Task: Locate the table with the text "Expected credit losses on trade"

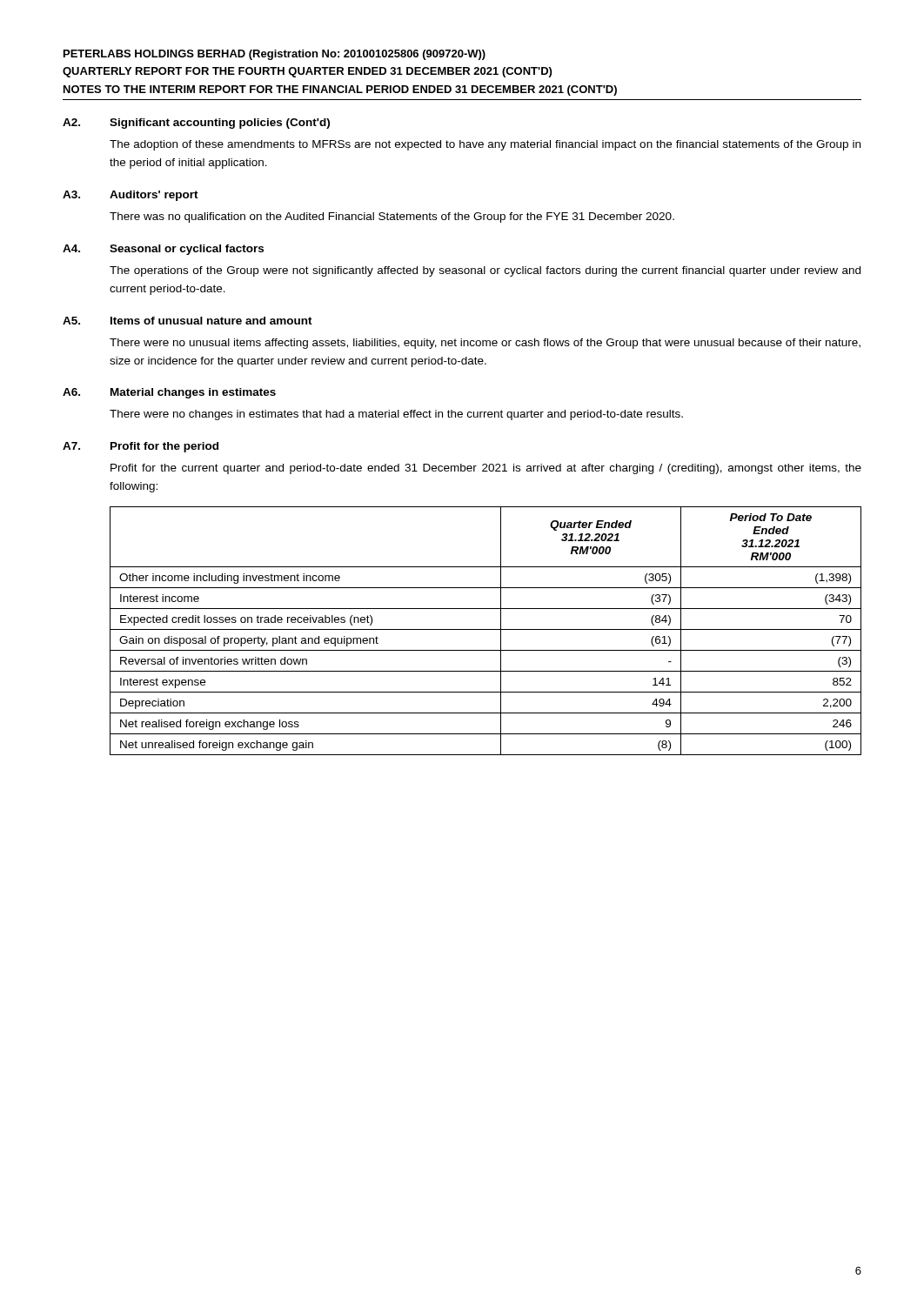Action: point(485,631)
